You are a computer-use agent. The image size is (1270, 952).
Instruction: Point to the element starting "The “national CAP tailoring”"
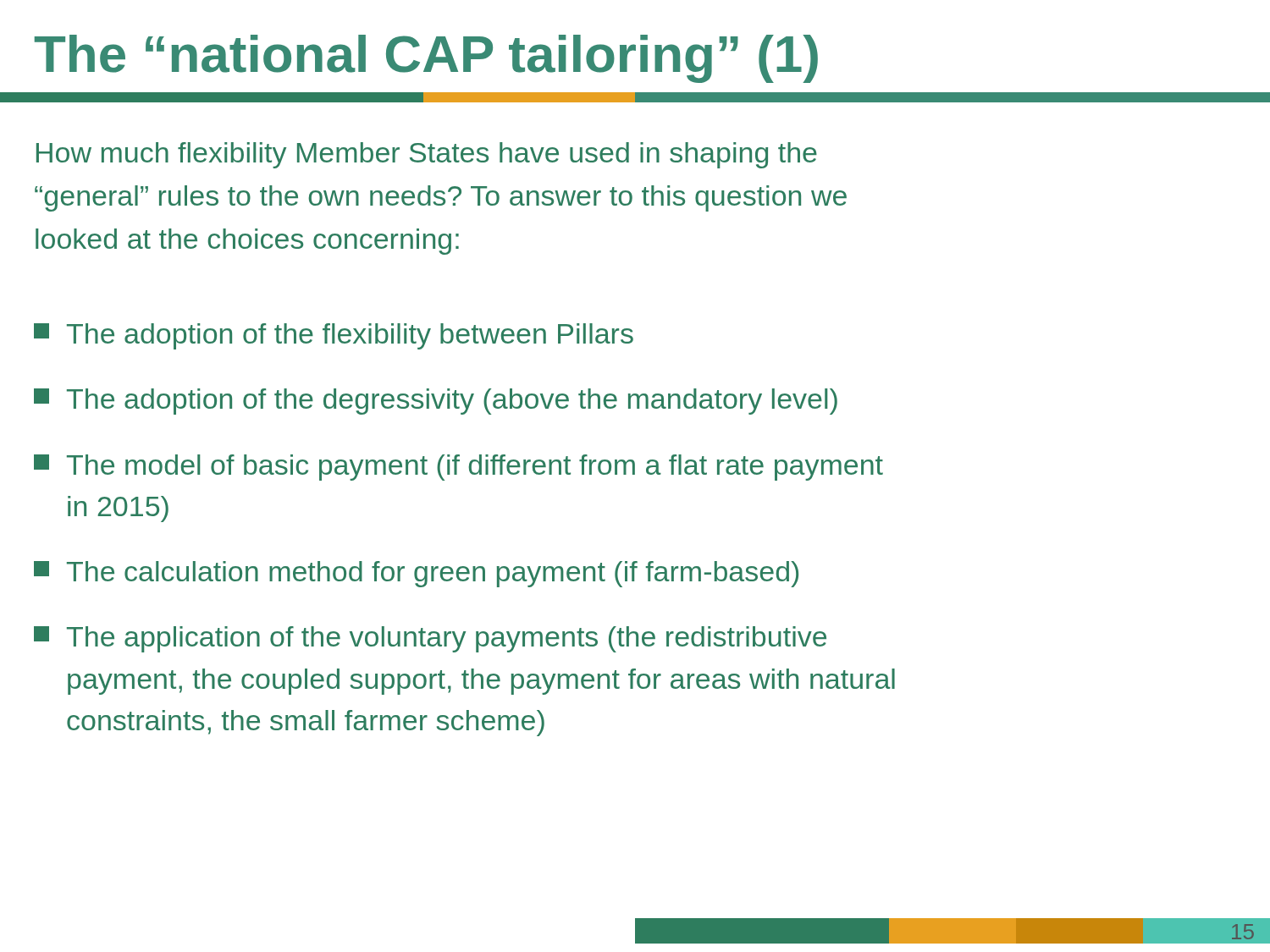click(x=635, y=51)
